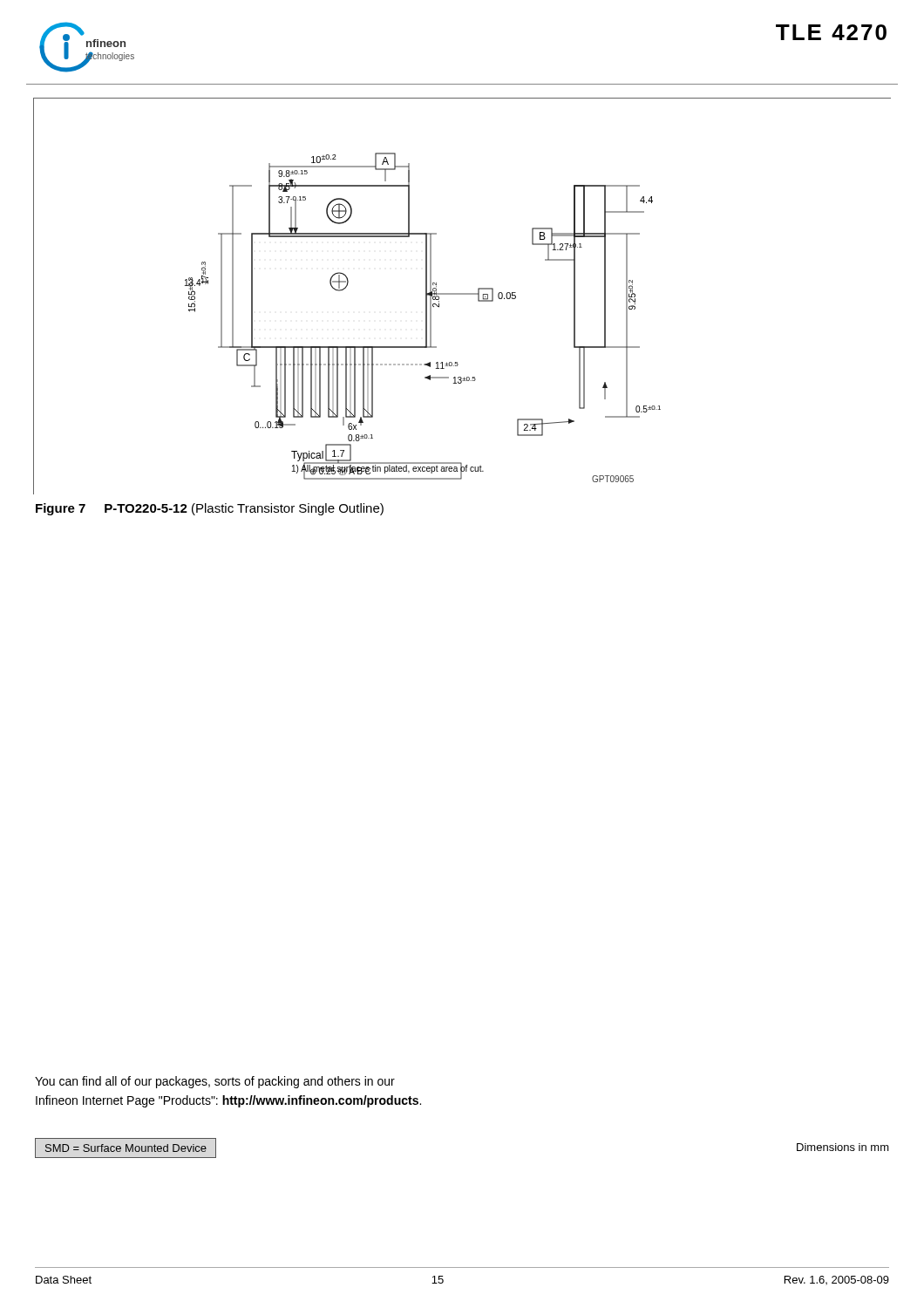Find the block on this page that starts "SMD = Surface"
The height and width of the screenshot is (1308, 924).
(x=126, y=1148)
